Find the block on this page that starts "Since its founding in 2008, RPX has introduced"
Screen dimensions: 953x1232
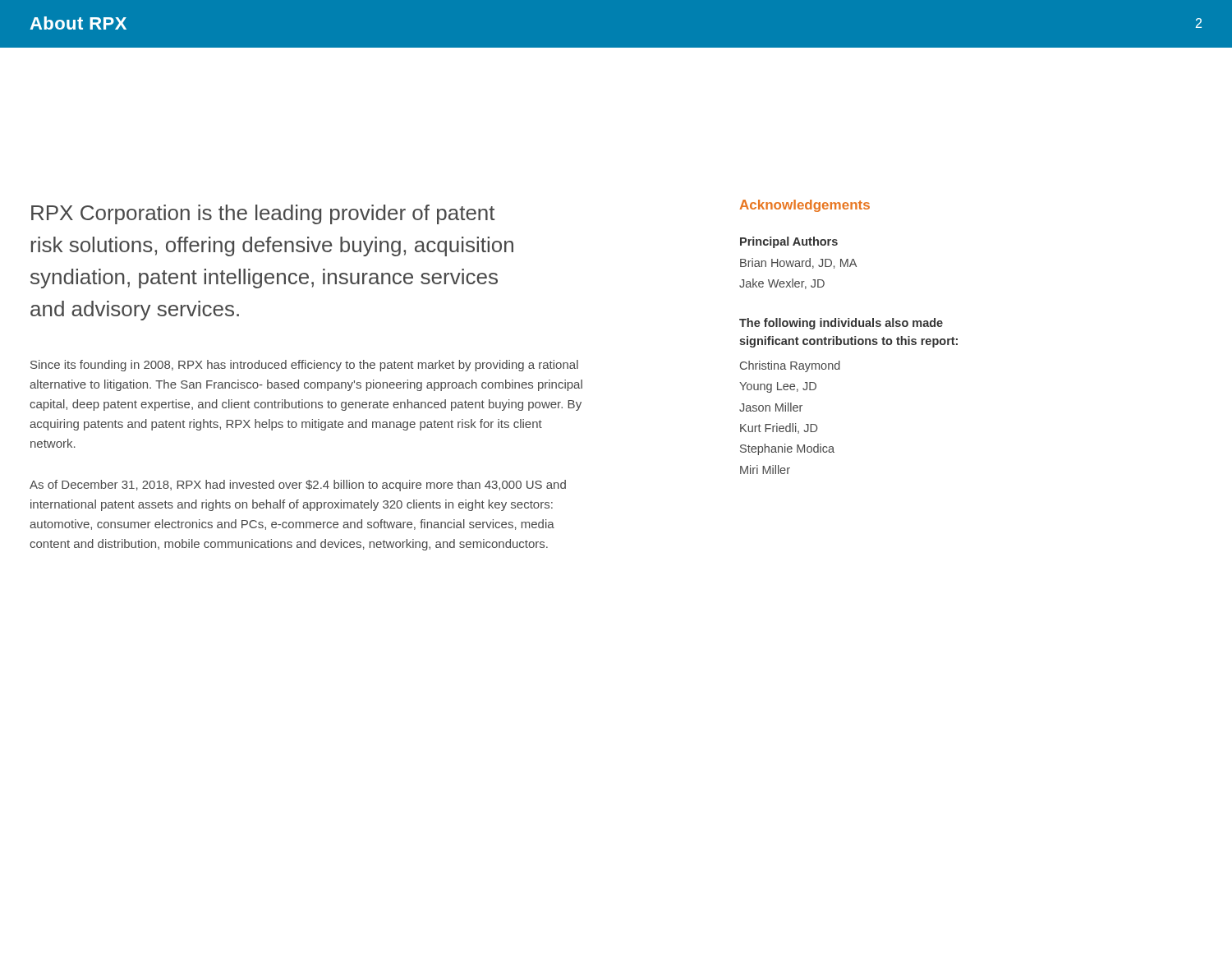[306, 404]
